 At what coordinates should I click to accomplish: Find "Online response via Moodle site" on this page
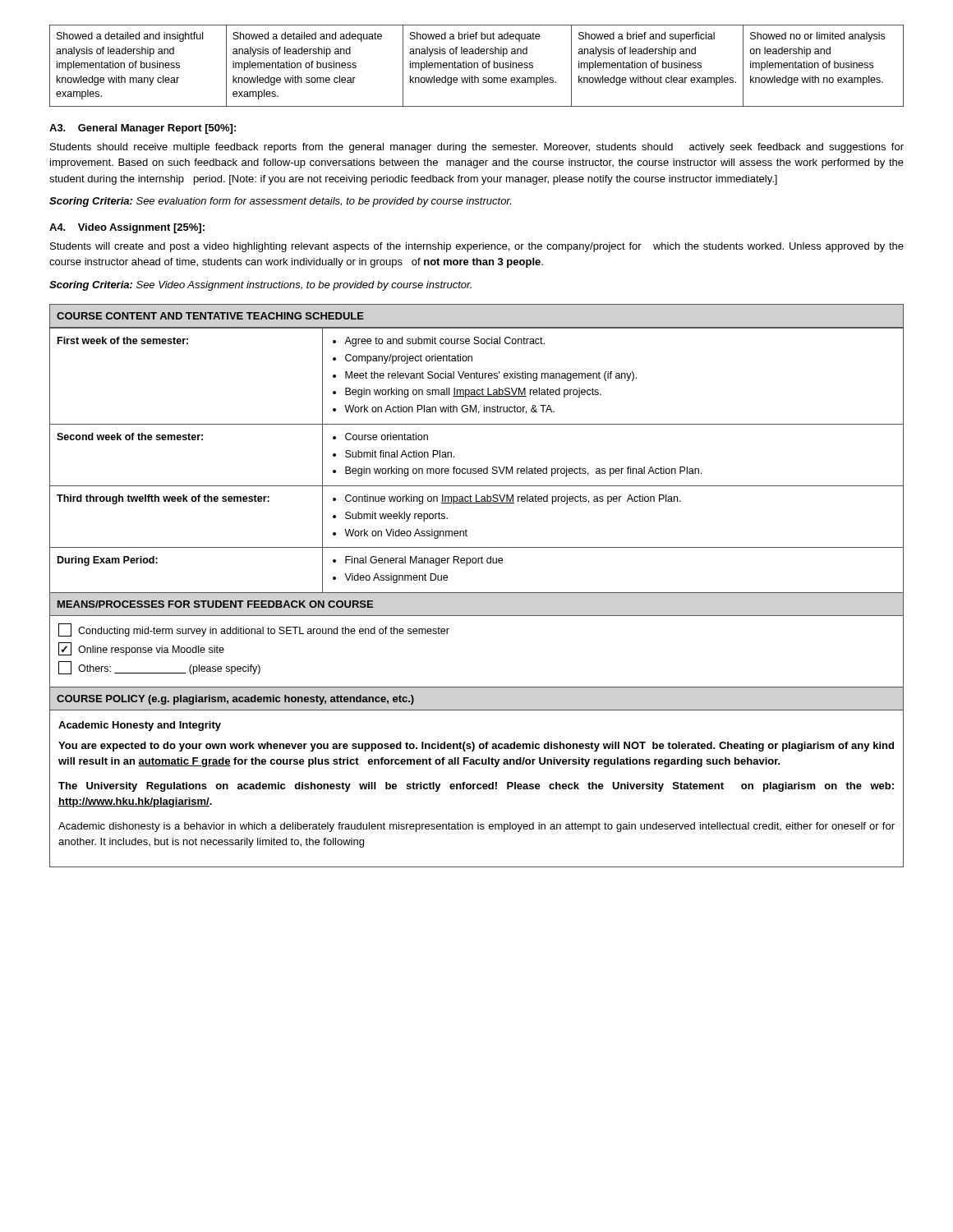(141, 650)
